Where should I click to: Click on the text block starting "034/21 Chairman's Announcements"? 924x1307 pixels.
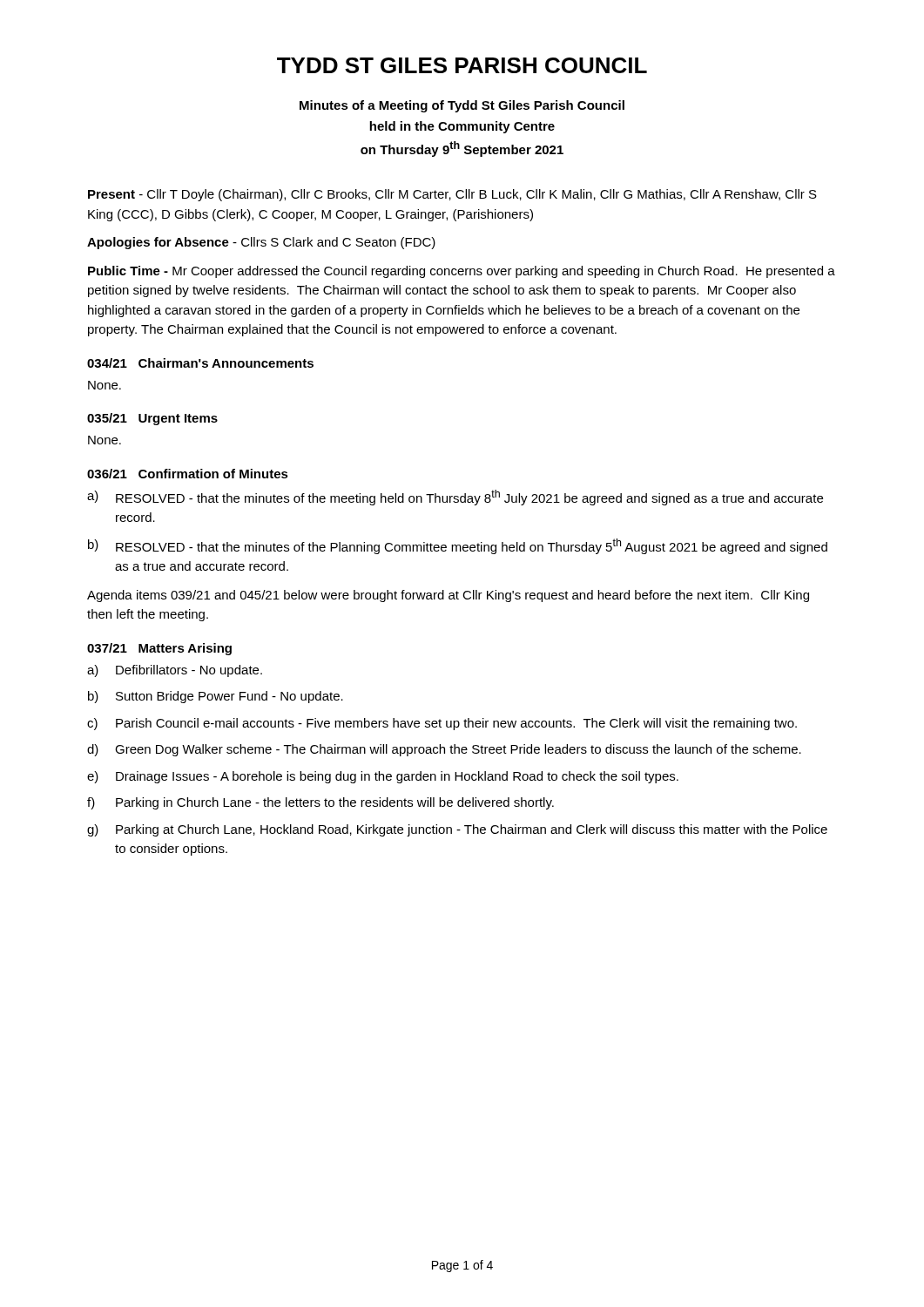[x=201, y=362]
